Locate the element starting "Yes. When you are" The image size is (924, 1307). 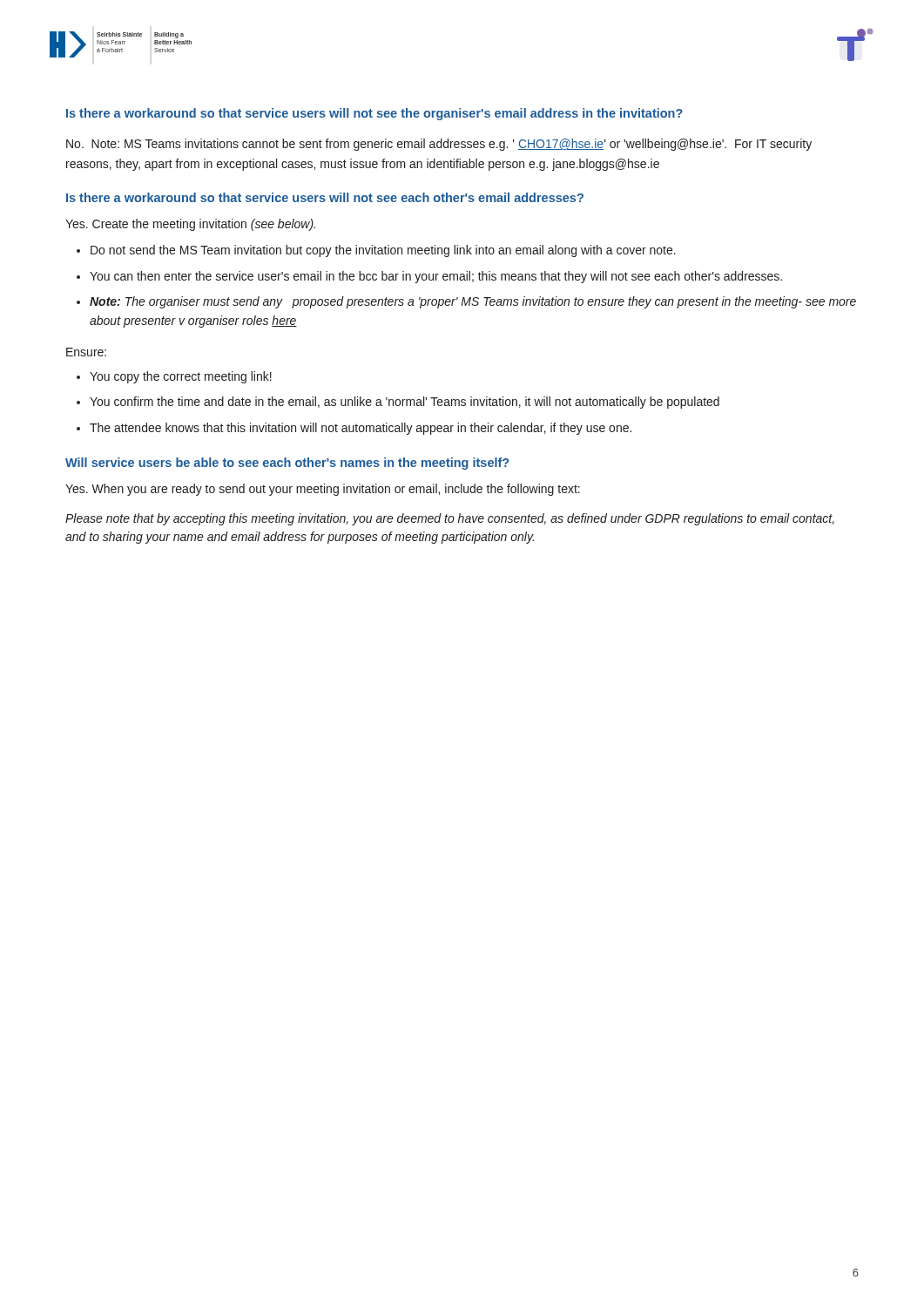pos(323,489)
